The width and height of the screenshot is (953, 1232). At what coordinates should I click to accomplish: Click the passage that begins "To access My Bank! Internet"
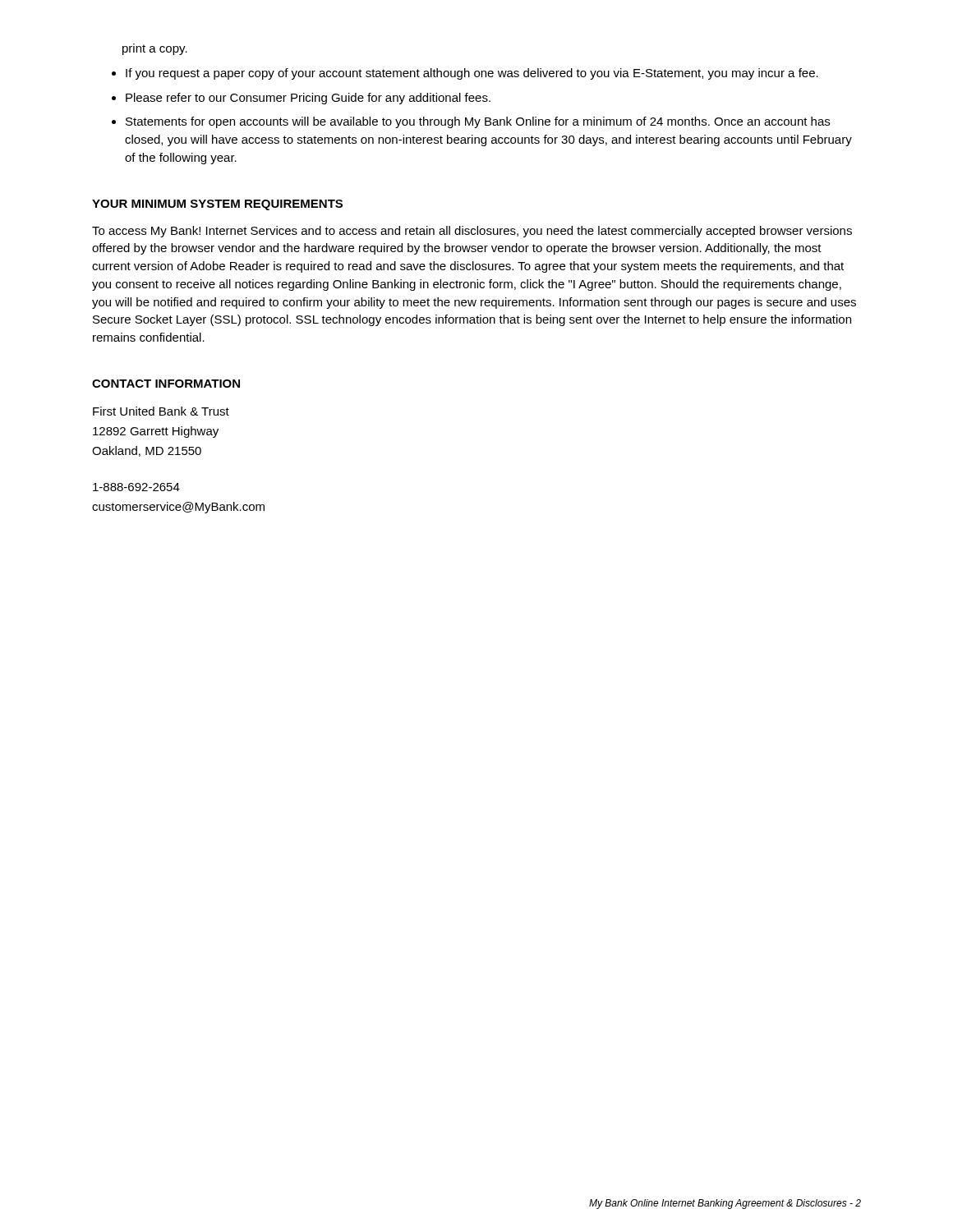pos(474,284)
